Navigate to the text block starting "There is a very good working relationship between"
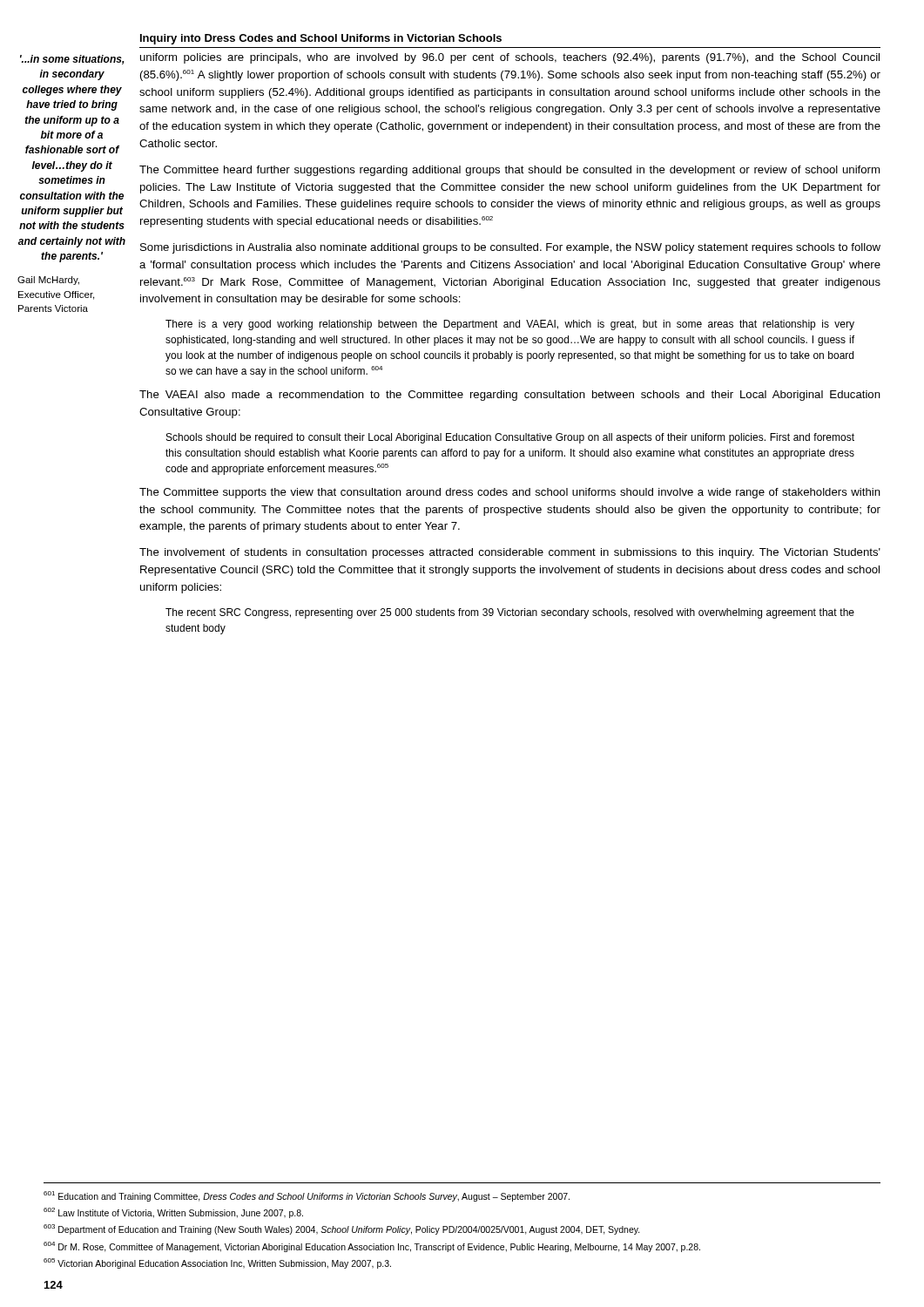The height and width of the screenshot is (1307, 924). (510, 348)
